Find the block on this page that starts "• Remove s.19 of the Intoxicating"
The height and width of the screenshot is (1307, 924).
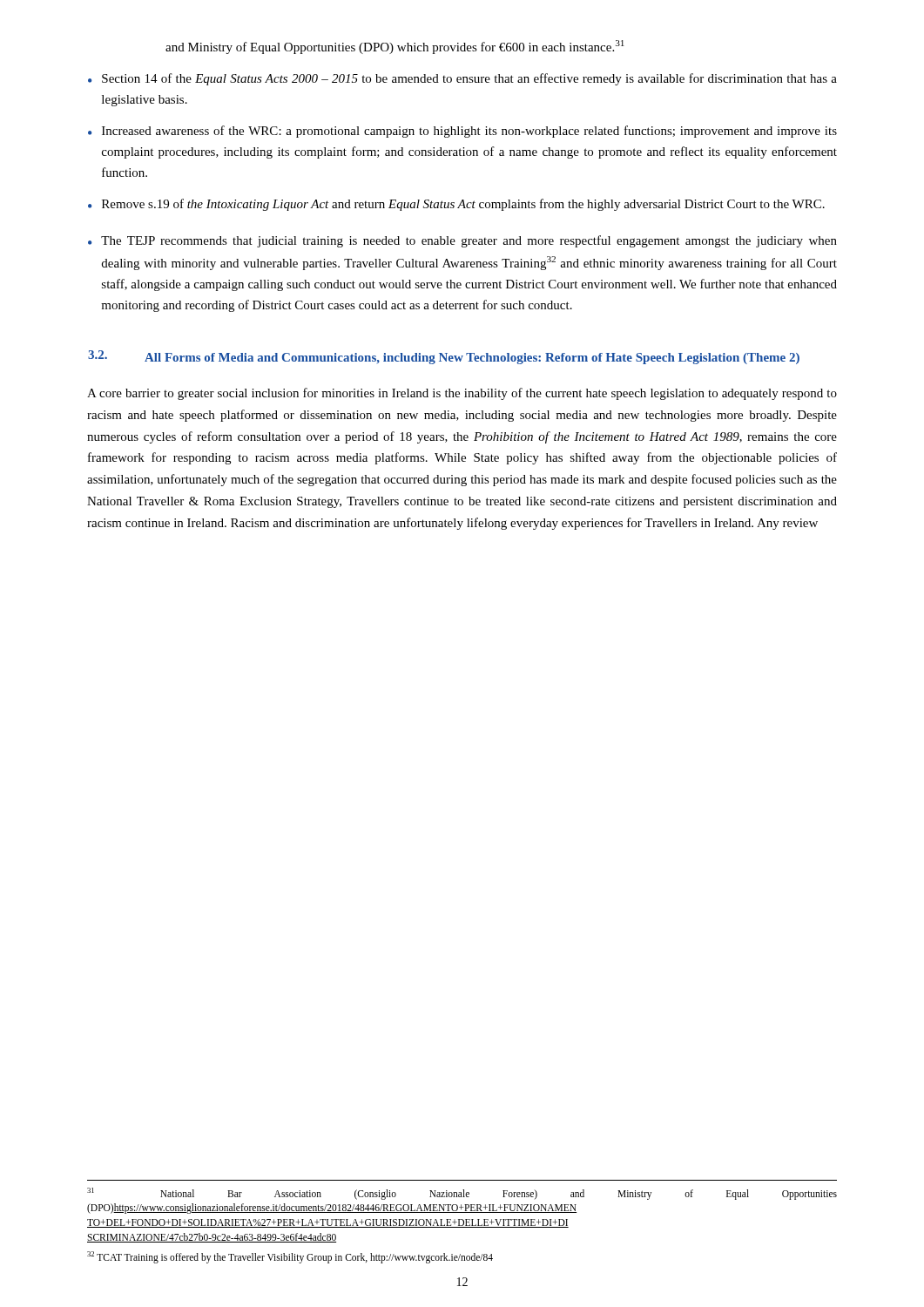coord(462,206)
